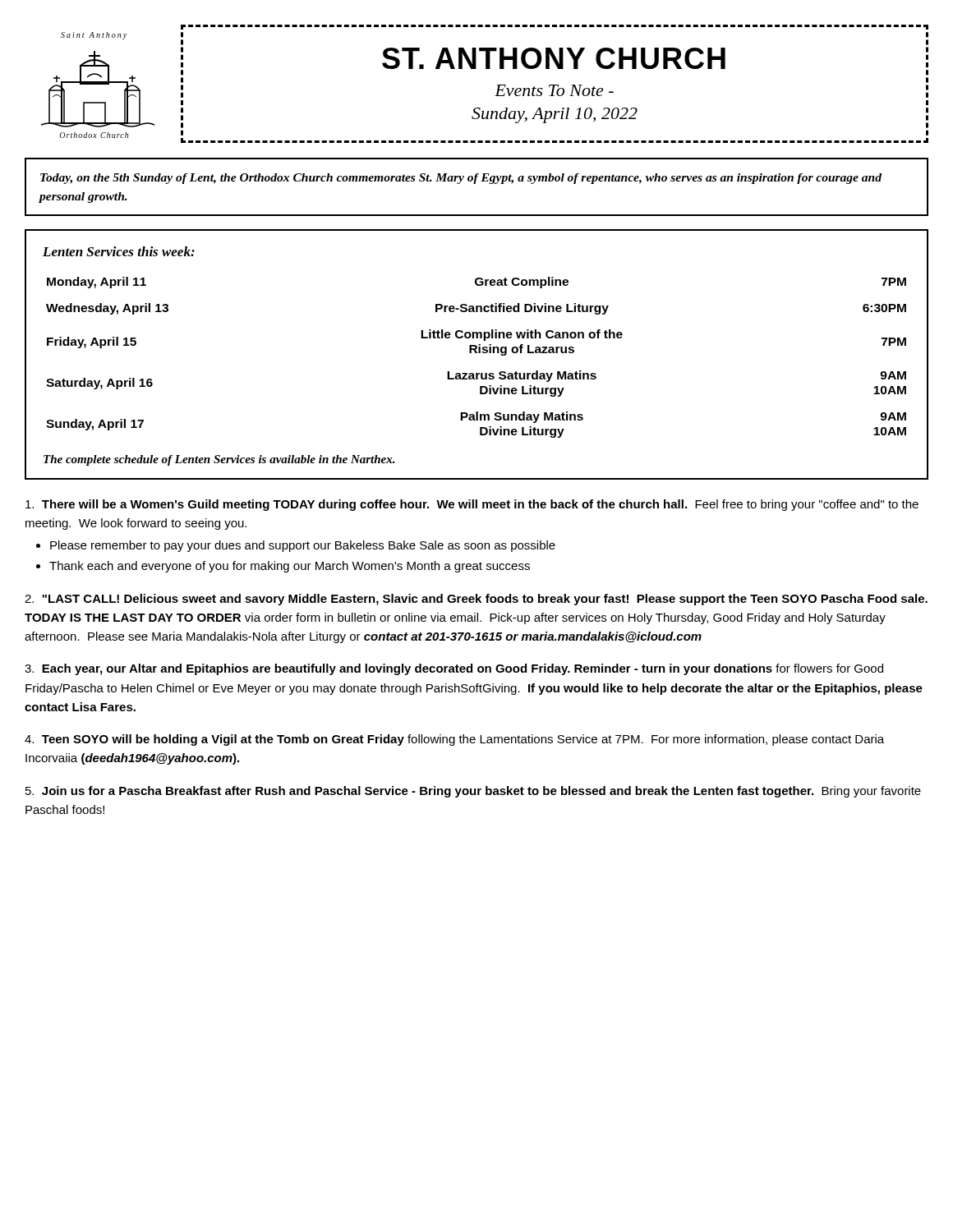The image size is (953, 1232).
Task: Select the title that says "ST. ANTHONY CHURCH"
Action: point(555,83)
